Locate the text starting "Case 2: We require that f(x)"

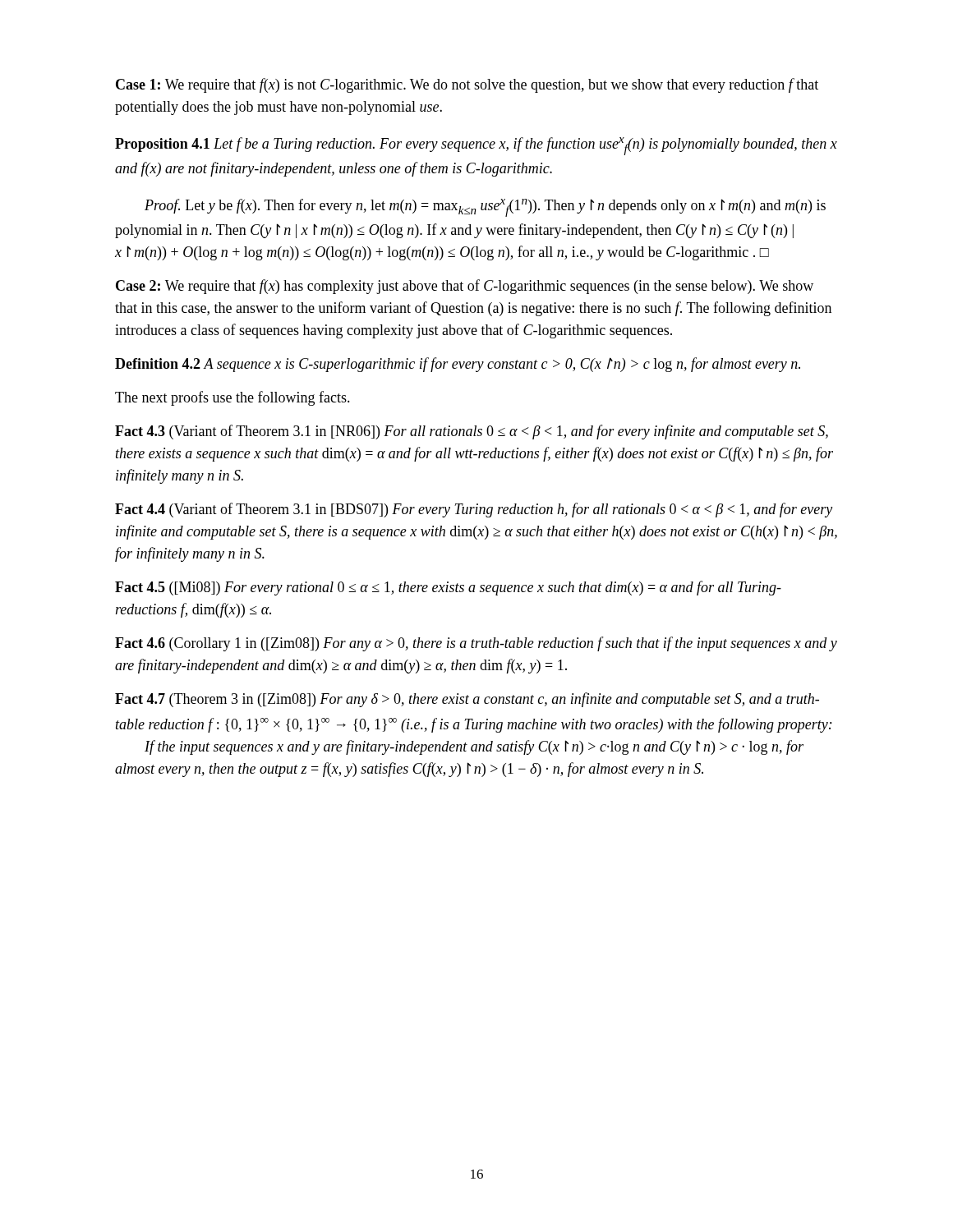click(x=473, y=308)
